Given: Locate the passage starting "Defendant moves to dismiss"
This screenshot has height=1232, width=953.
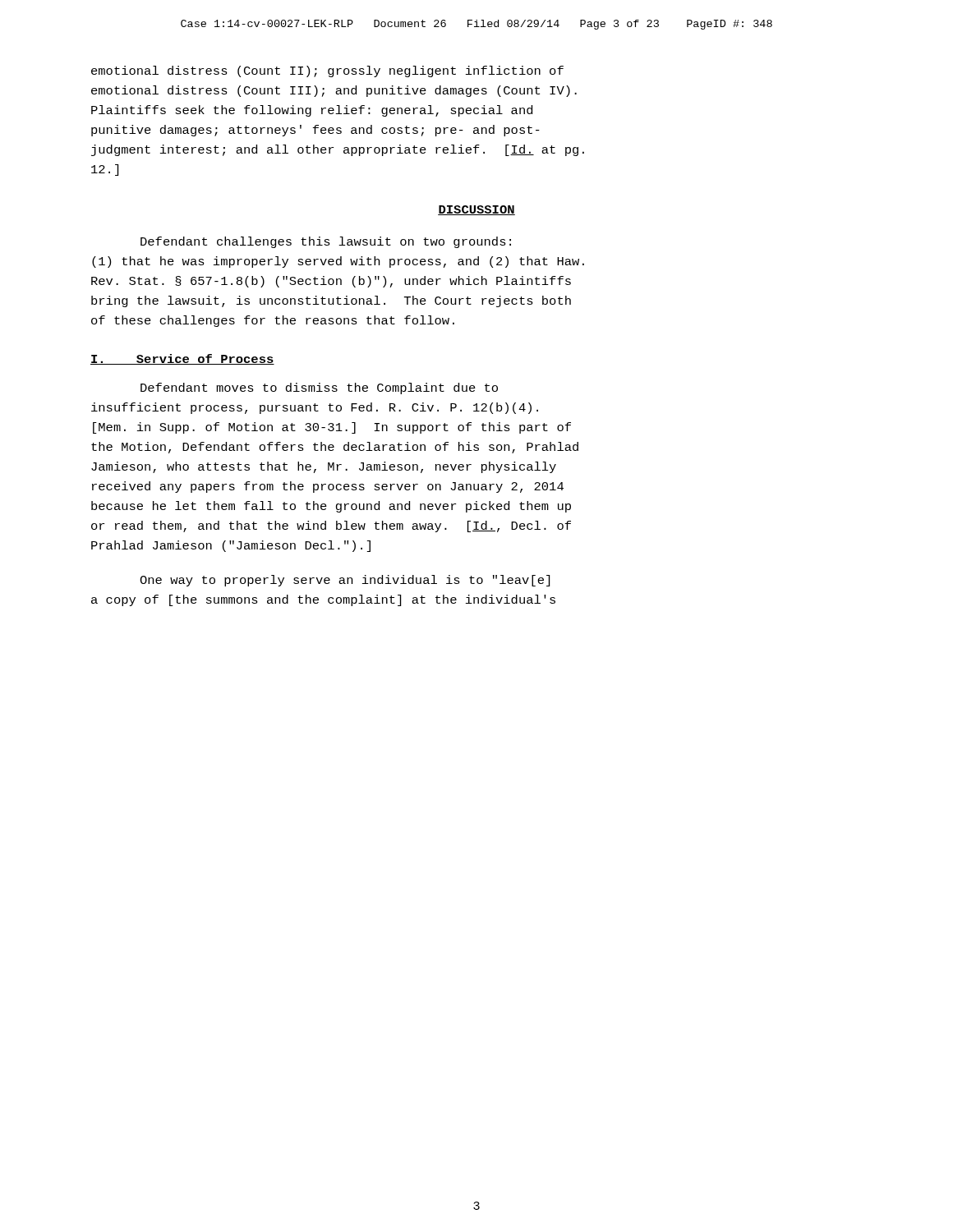Looking at the screenshot, I should click(x=335, y=467).
